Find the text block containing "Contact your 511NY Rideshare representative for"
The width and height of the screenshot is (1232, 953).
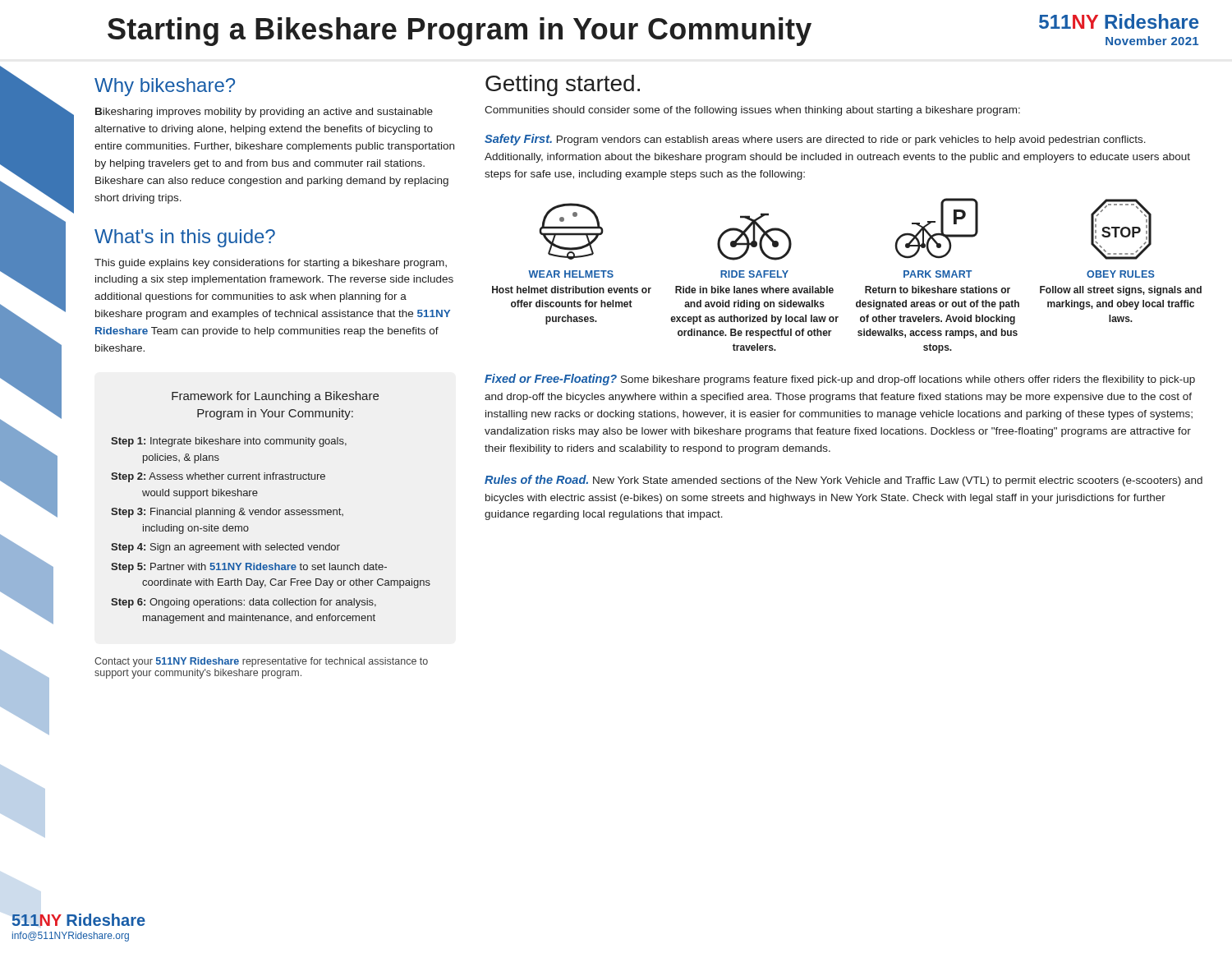[x=261, y=667]
